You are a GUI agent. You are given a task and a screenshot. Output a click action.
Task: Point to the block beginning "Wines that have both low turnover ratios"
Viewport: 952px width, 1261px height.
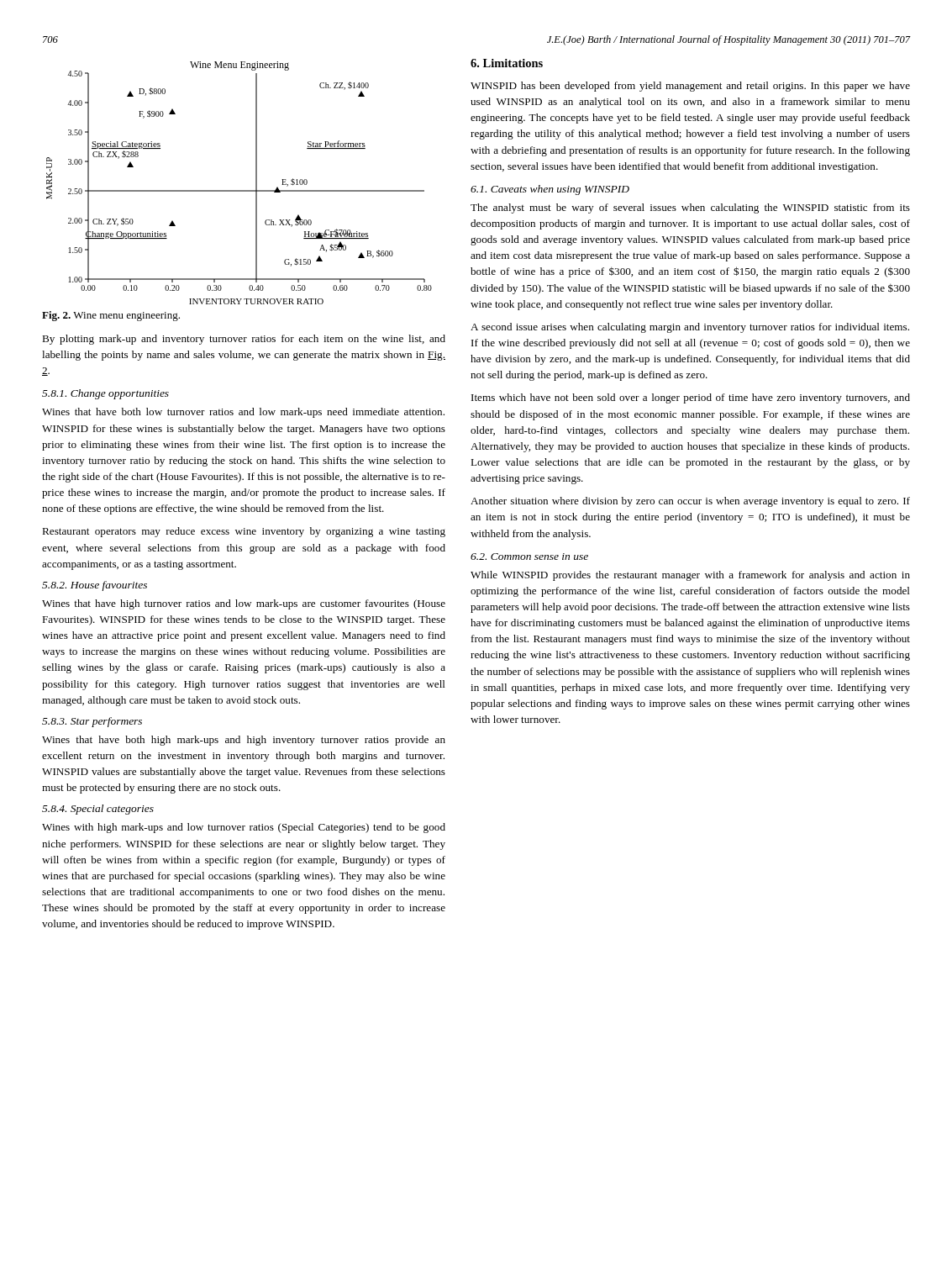244,460
